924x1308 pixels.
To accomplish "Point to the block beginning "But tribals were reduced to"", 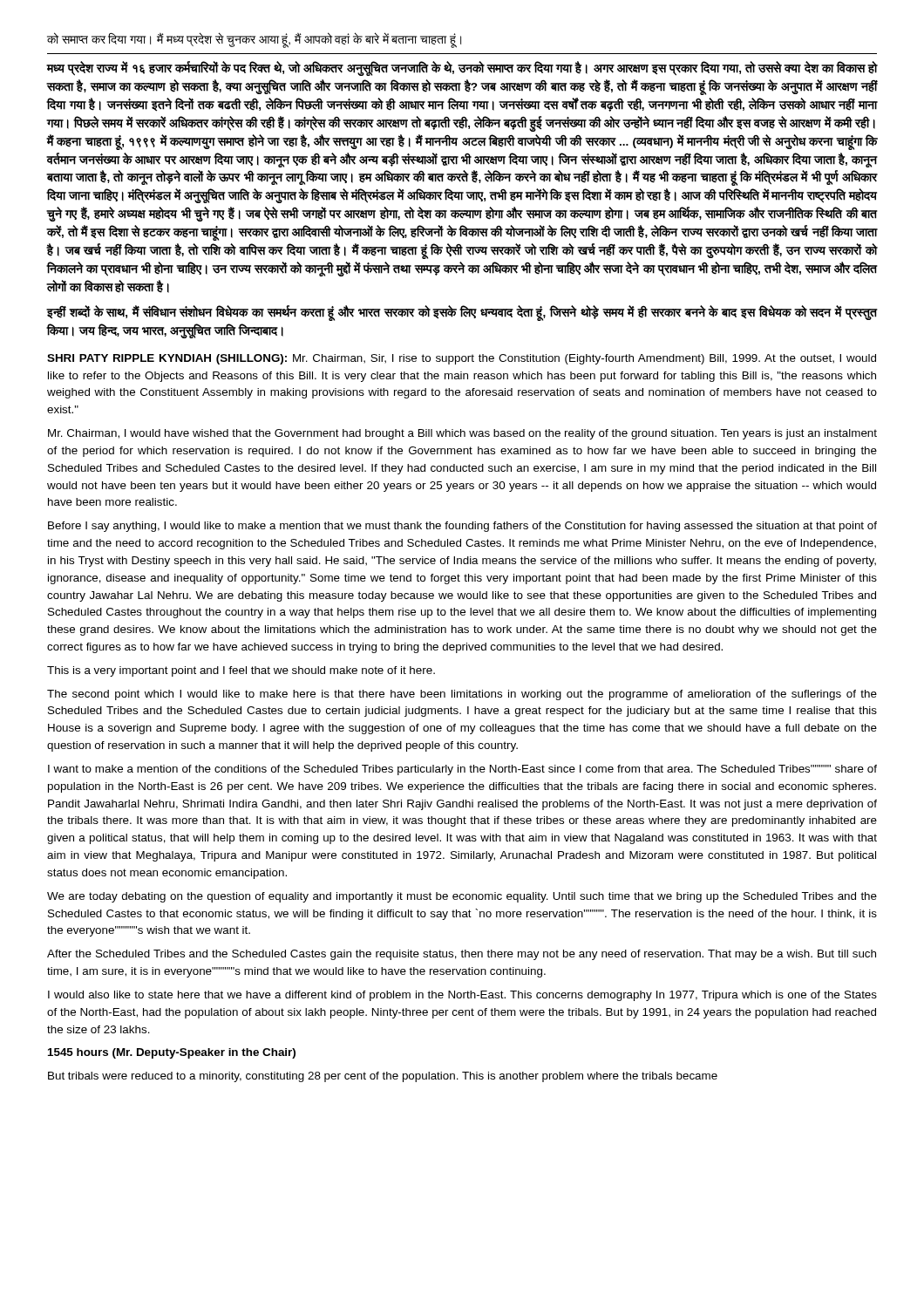I will [382, 1076].
